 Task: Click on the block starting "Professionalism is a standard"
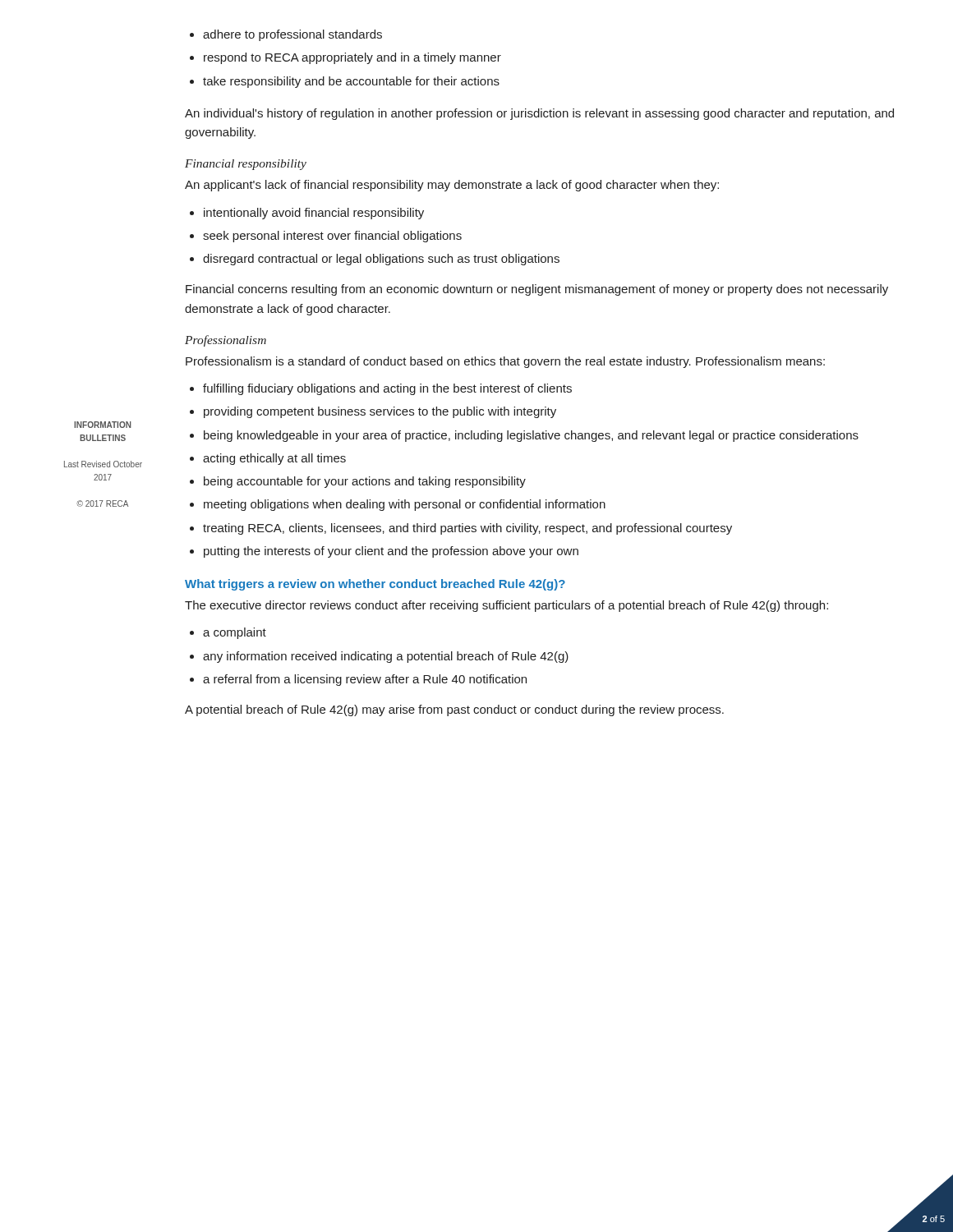[x=544, y=361]
